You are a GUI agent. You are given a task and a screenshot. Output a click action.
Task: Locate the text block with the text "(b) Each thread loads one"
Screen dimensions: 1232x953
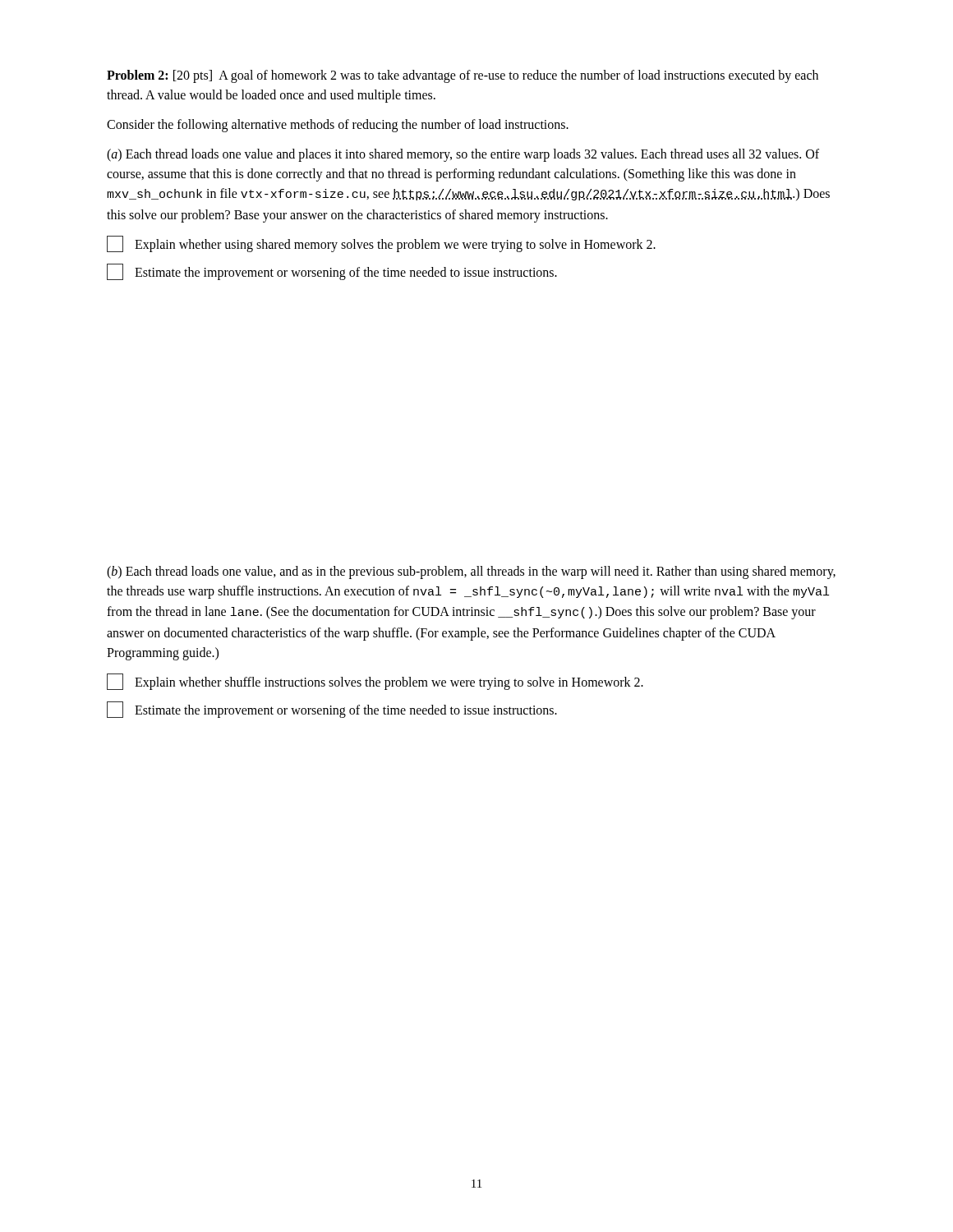coord(471,612)
